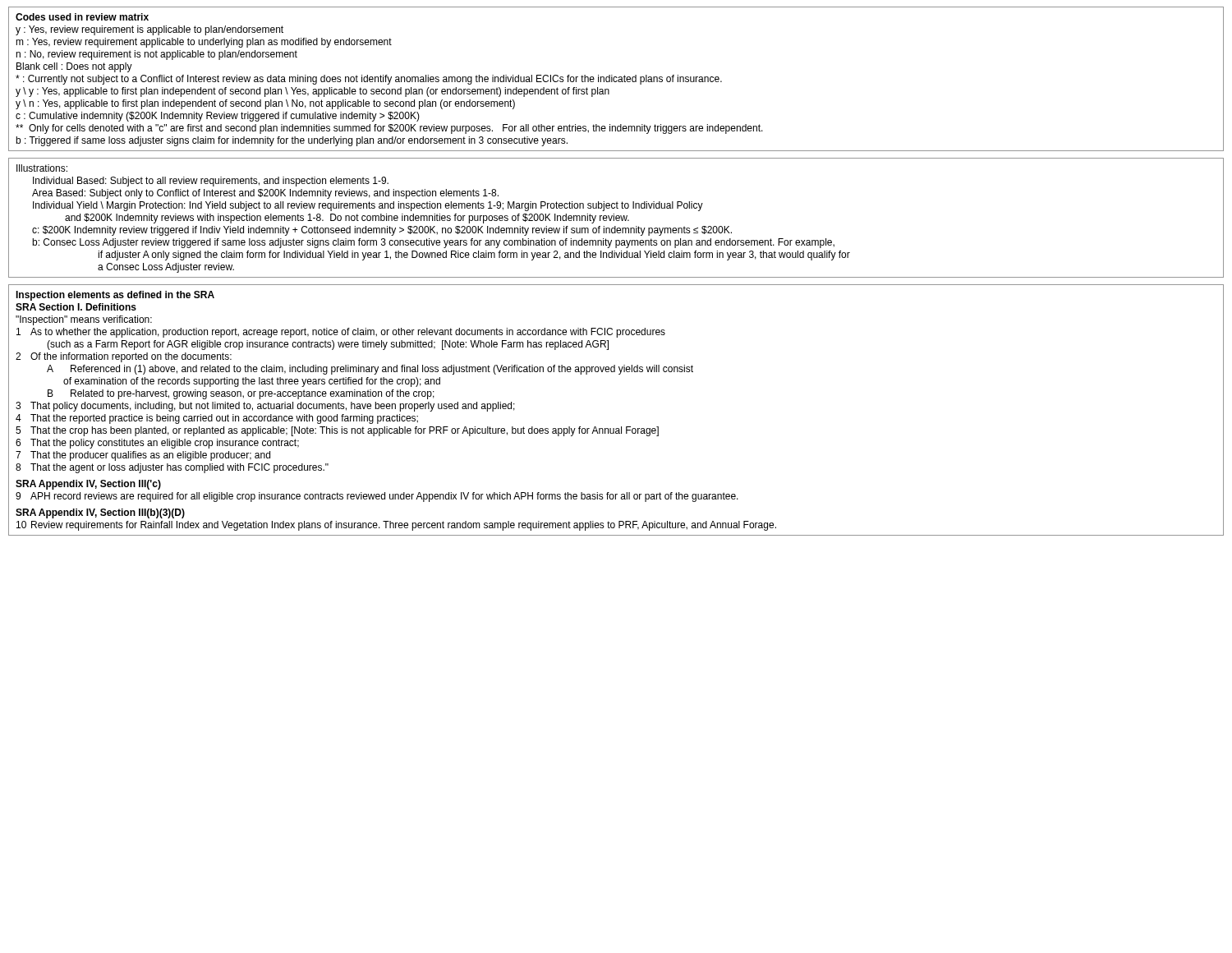This screenshot has height=953, width=1232.
Task: Select the region starting "4 That the reported practice is being"
Action: [x=217, y=418]
